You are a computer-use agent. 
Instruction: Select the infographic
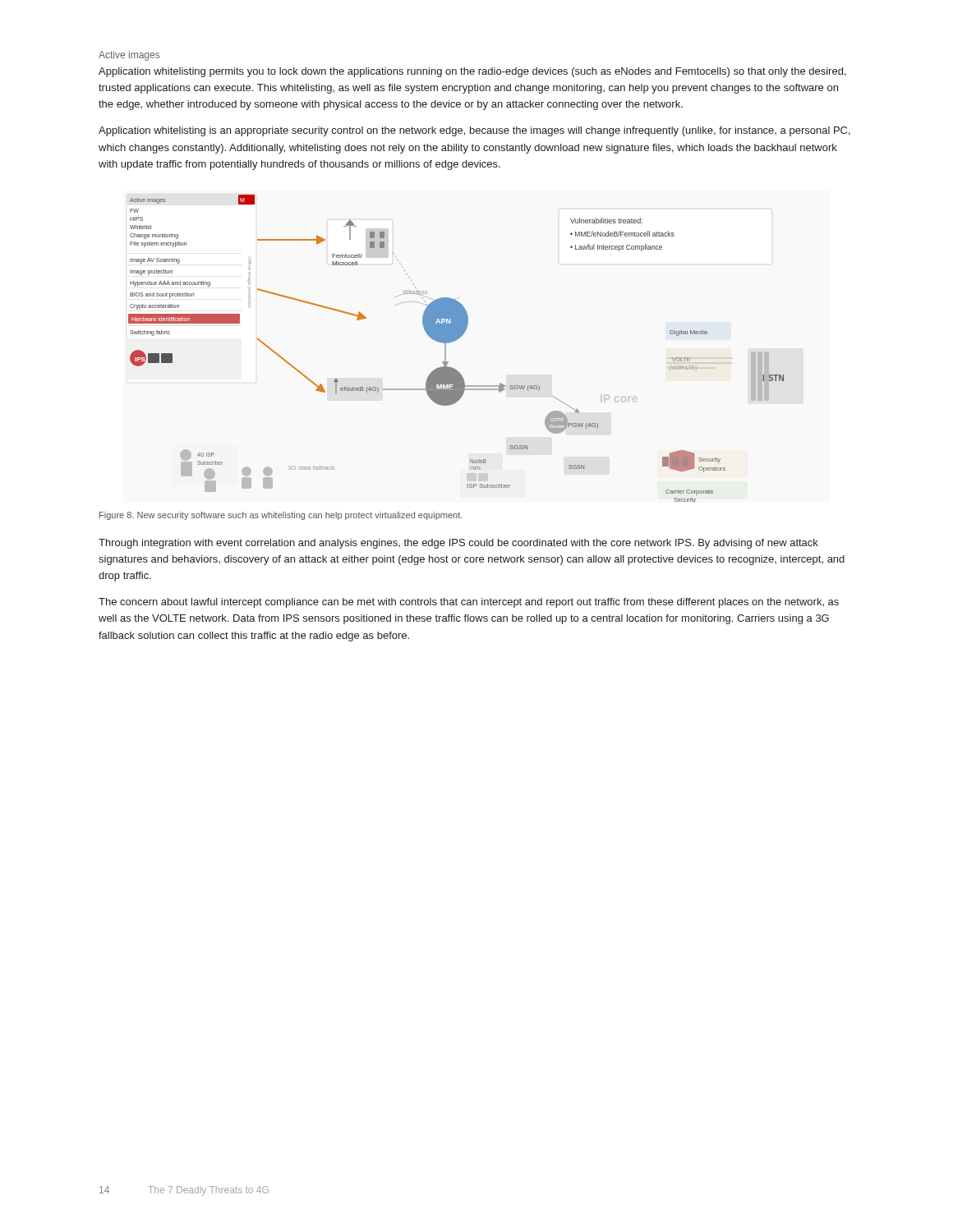coord(476,348)
